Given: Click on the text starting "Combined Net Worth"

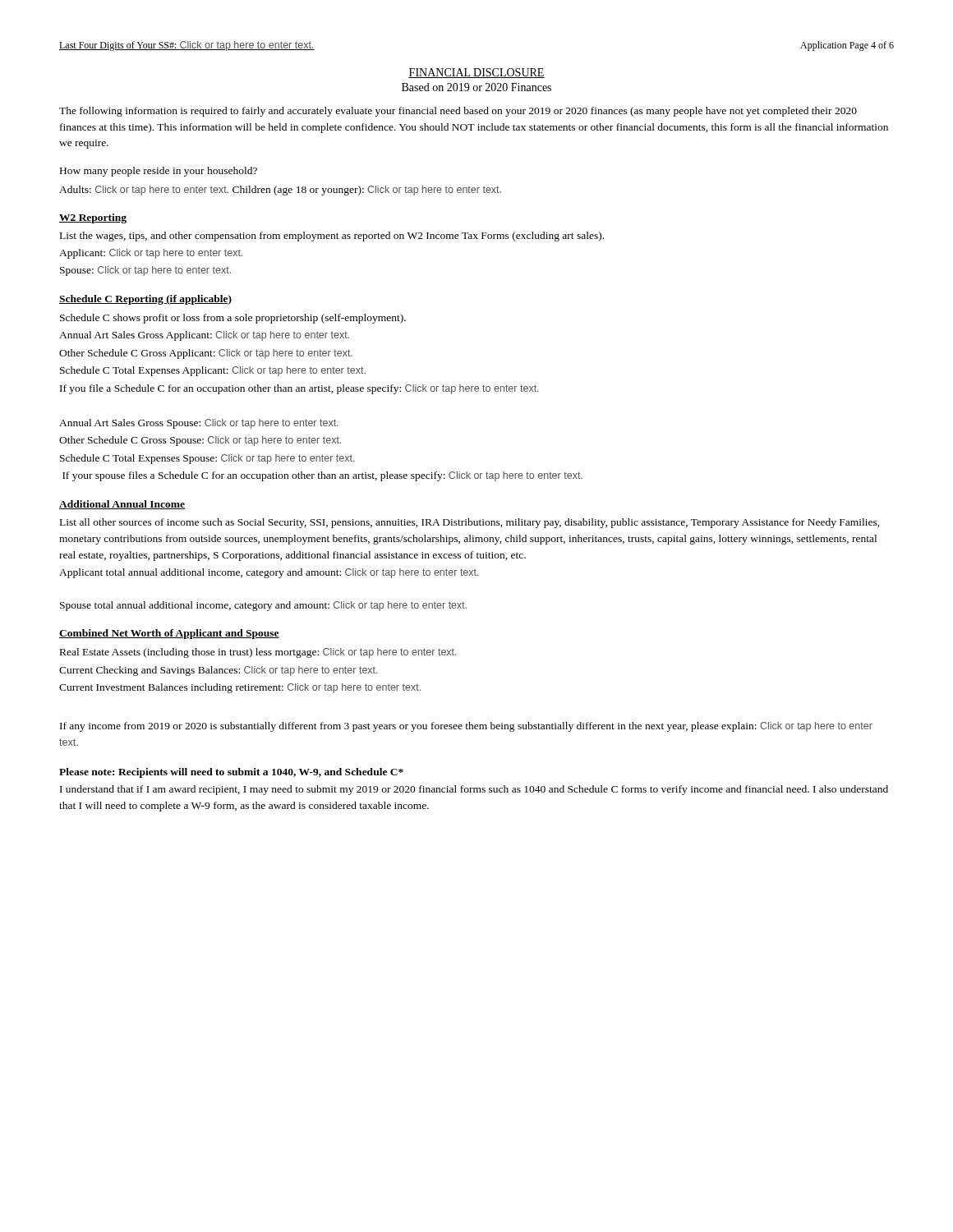Looking at the screenshot, I should pyautogui.click(x=169, y=633).
